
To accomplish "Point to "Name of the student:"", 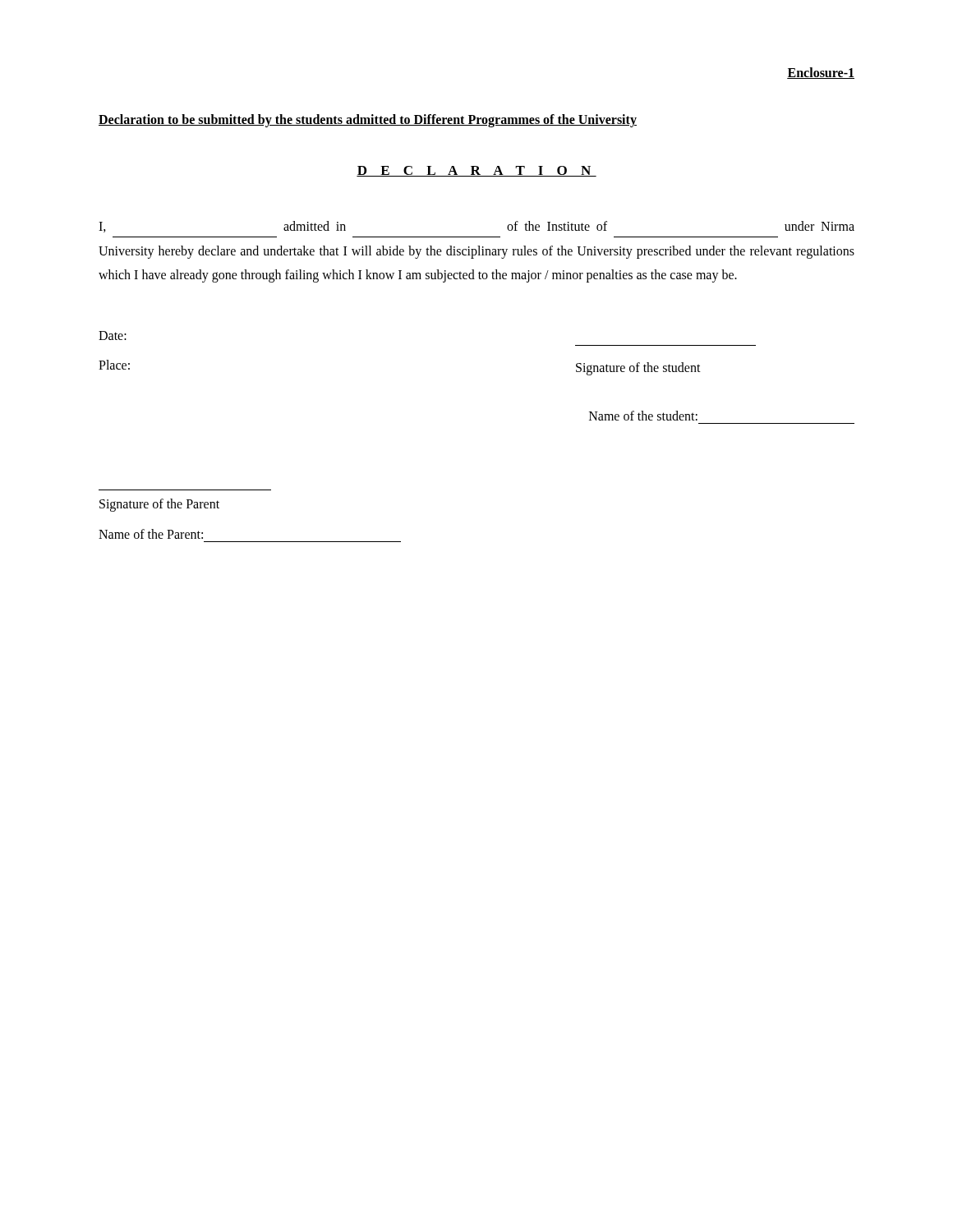I will coord(721,416).
